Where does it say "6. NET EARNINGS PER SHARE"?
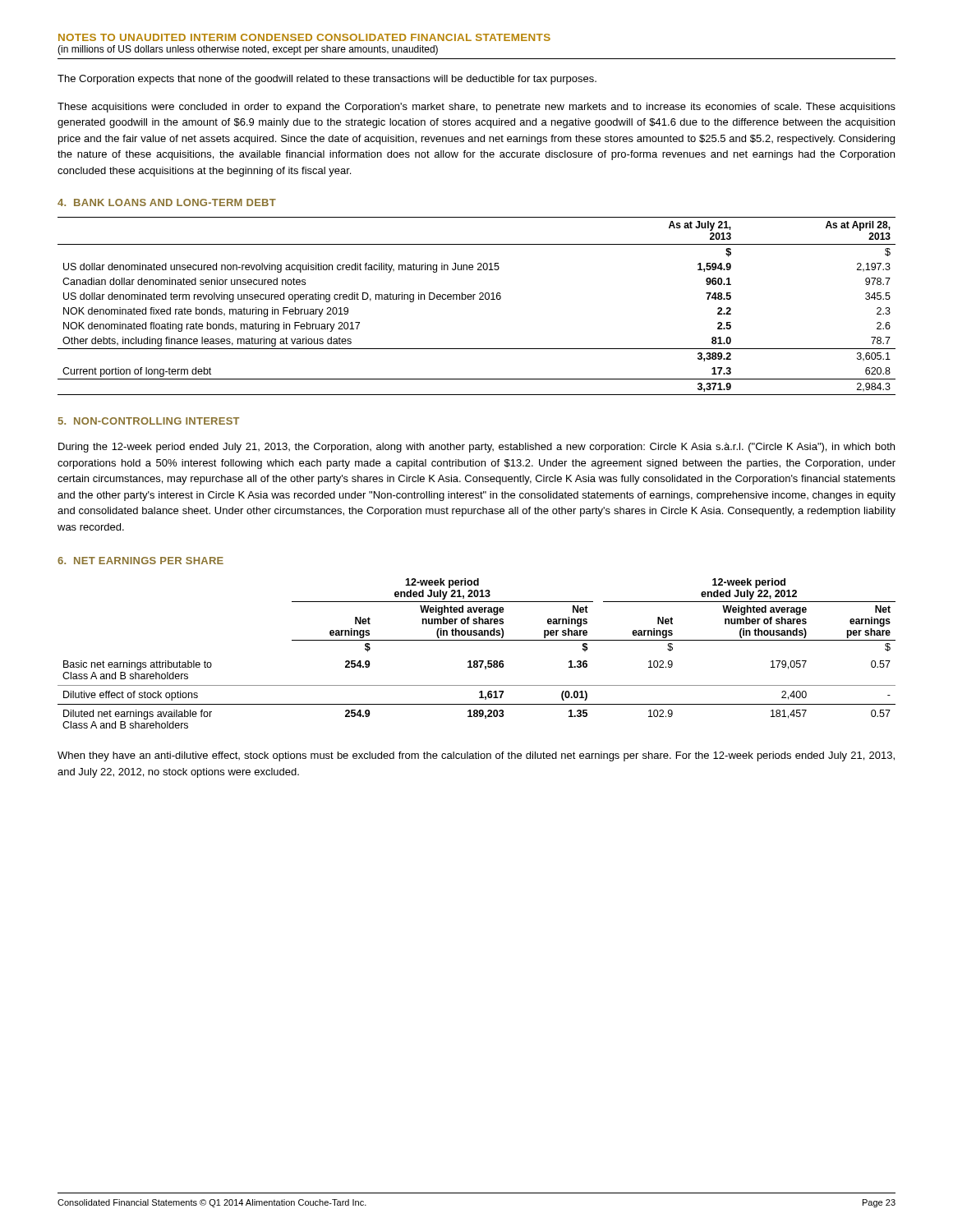This screenshot has height=1232, width=953. [x=141, y=561]
